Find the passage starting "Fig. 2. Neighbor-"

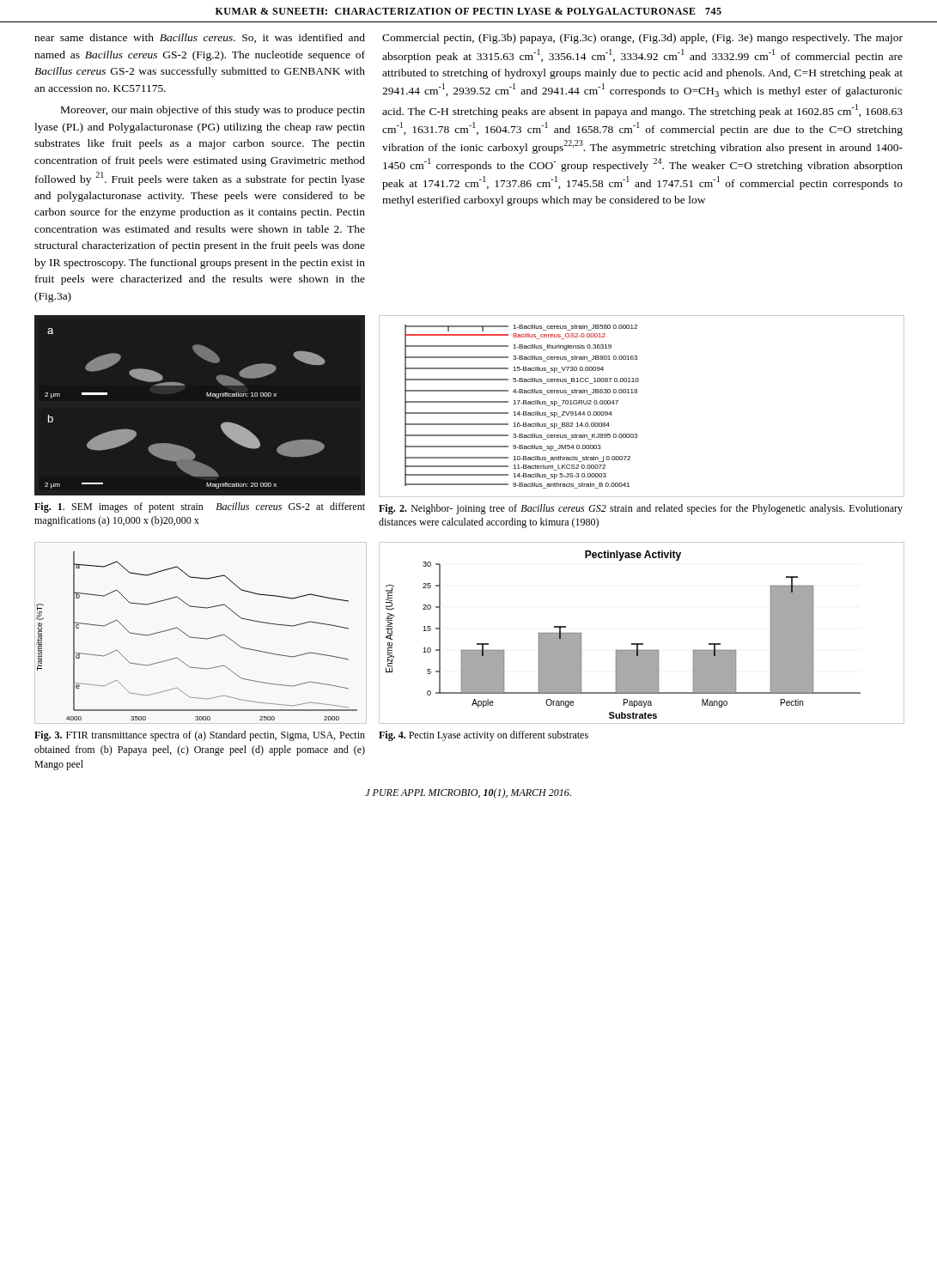click(641, 515)
